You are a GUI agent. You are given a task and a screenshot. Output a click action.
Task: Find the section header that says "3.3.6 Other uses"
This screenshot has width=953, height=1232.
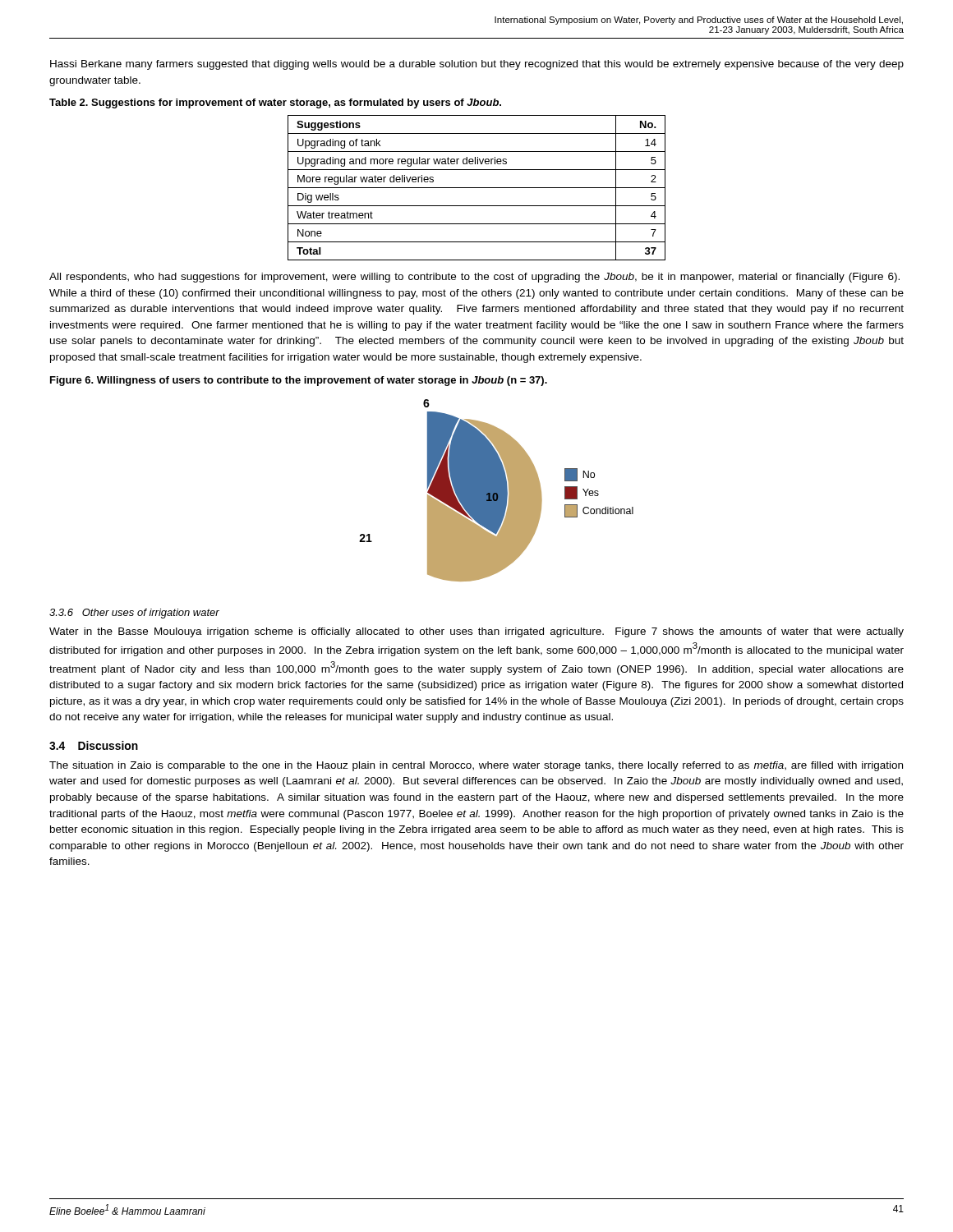click(x=134, y=612)
